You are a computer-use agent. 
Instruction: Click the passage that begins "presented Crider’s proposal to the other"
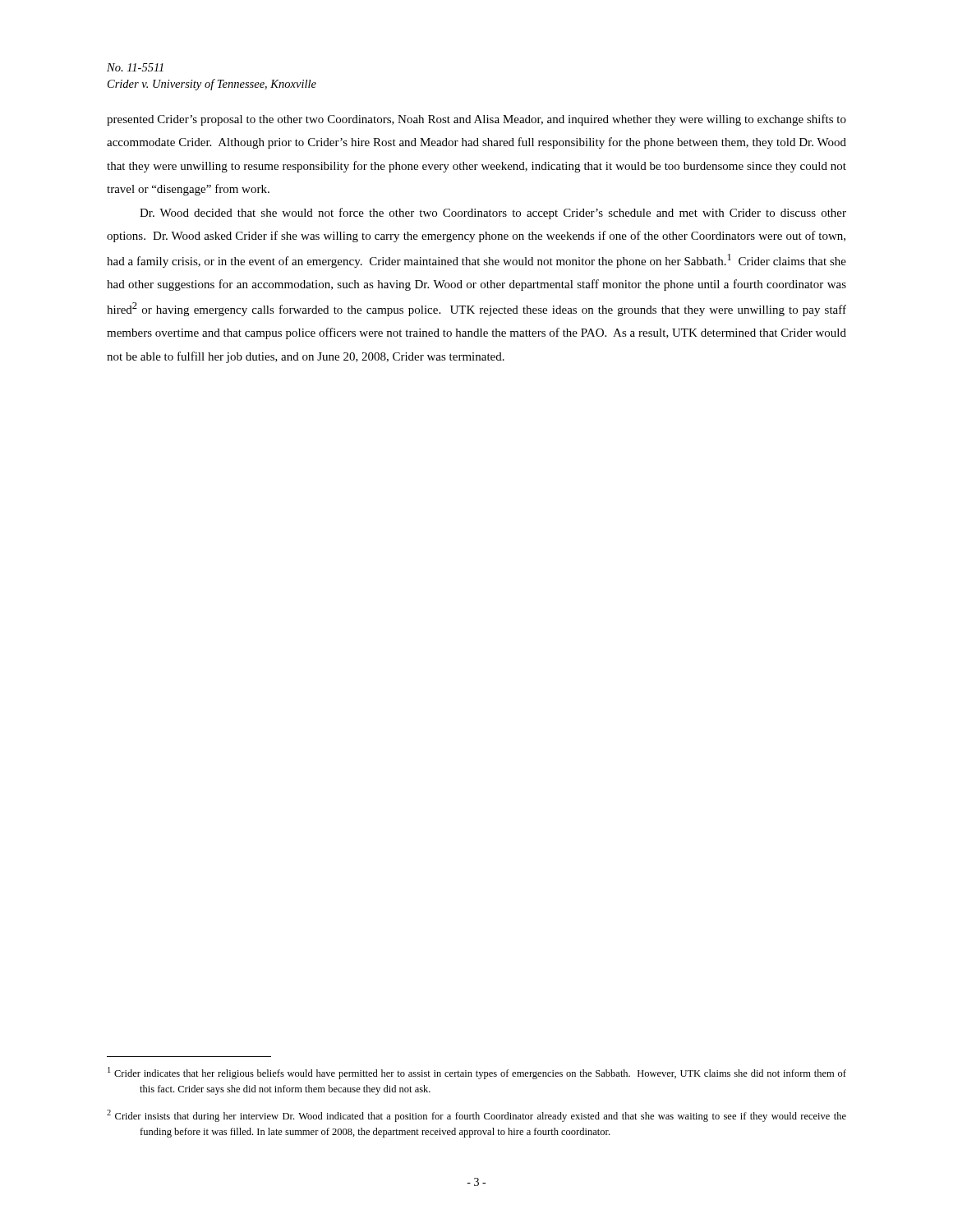coord(476,154)
